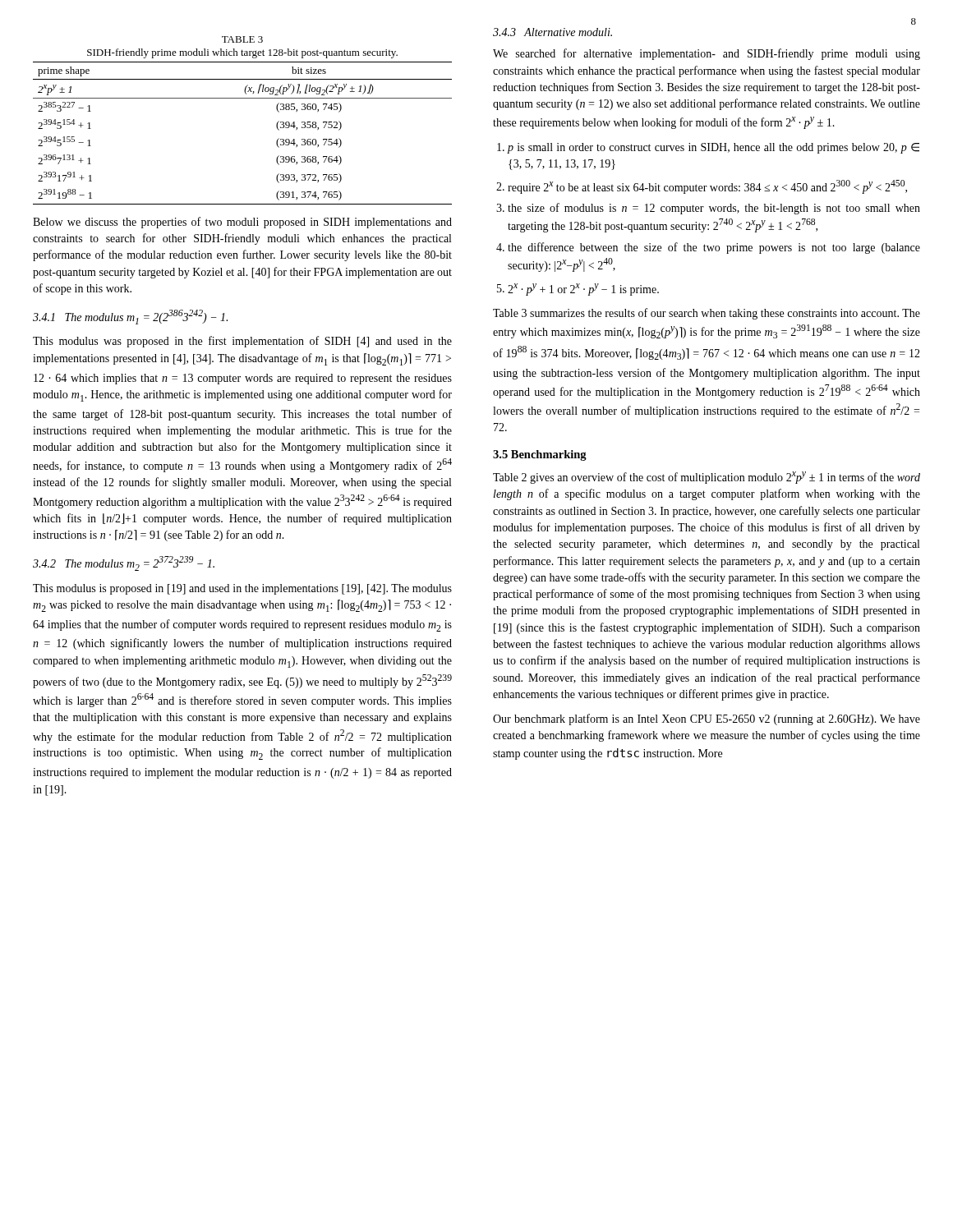Select the text starting "3.5 Benchmarking"
Image resolution: width=953 pixels, height=1232 pixels.
540,454
